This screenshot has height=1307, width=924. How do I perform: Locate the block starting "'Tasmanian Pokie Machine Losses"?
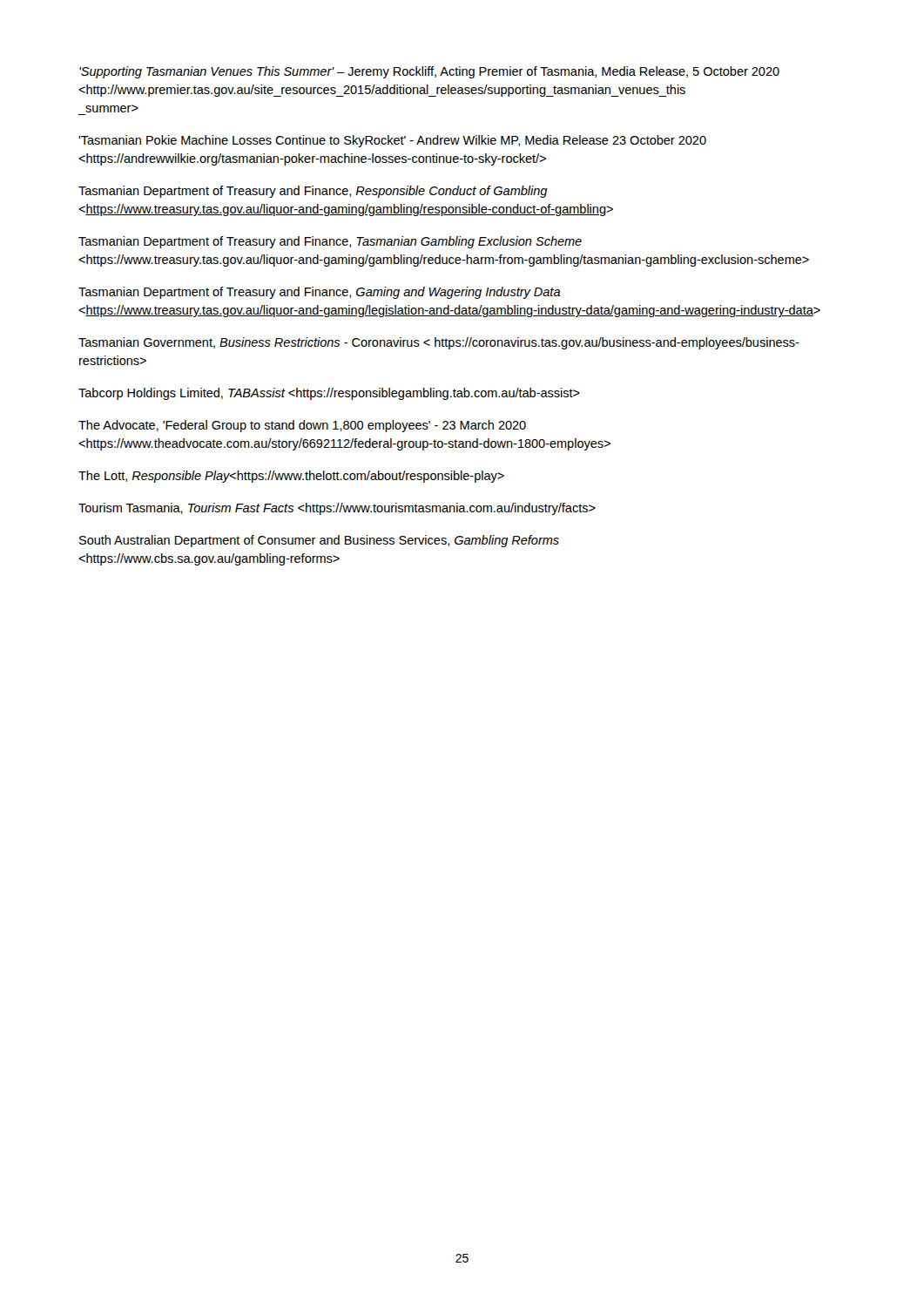coord(392,149)
